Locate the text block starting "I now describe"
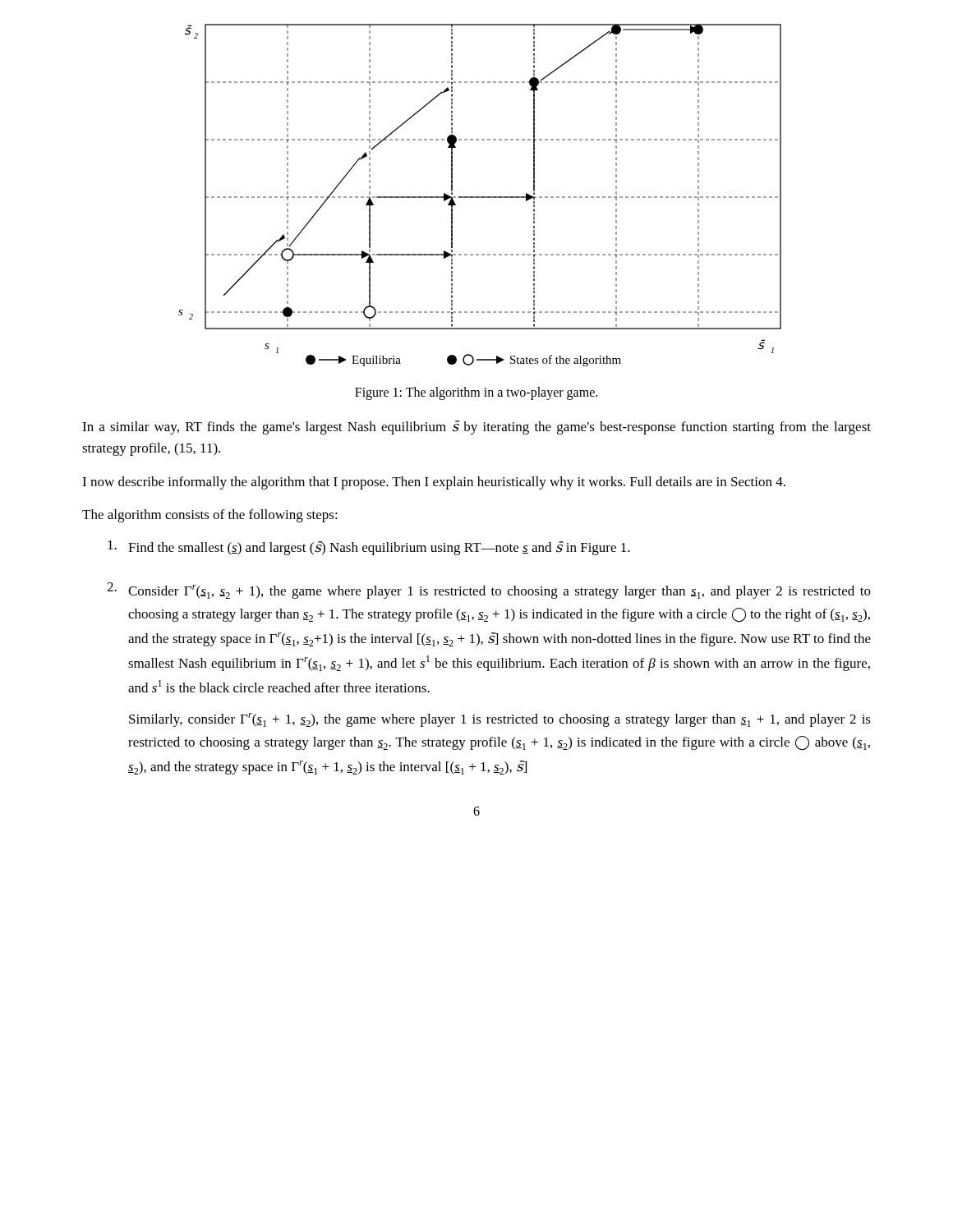The image size is (953, 1232). [x=434, y=481]
